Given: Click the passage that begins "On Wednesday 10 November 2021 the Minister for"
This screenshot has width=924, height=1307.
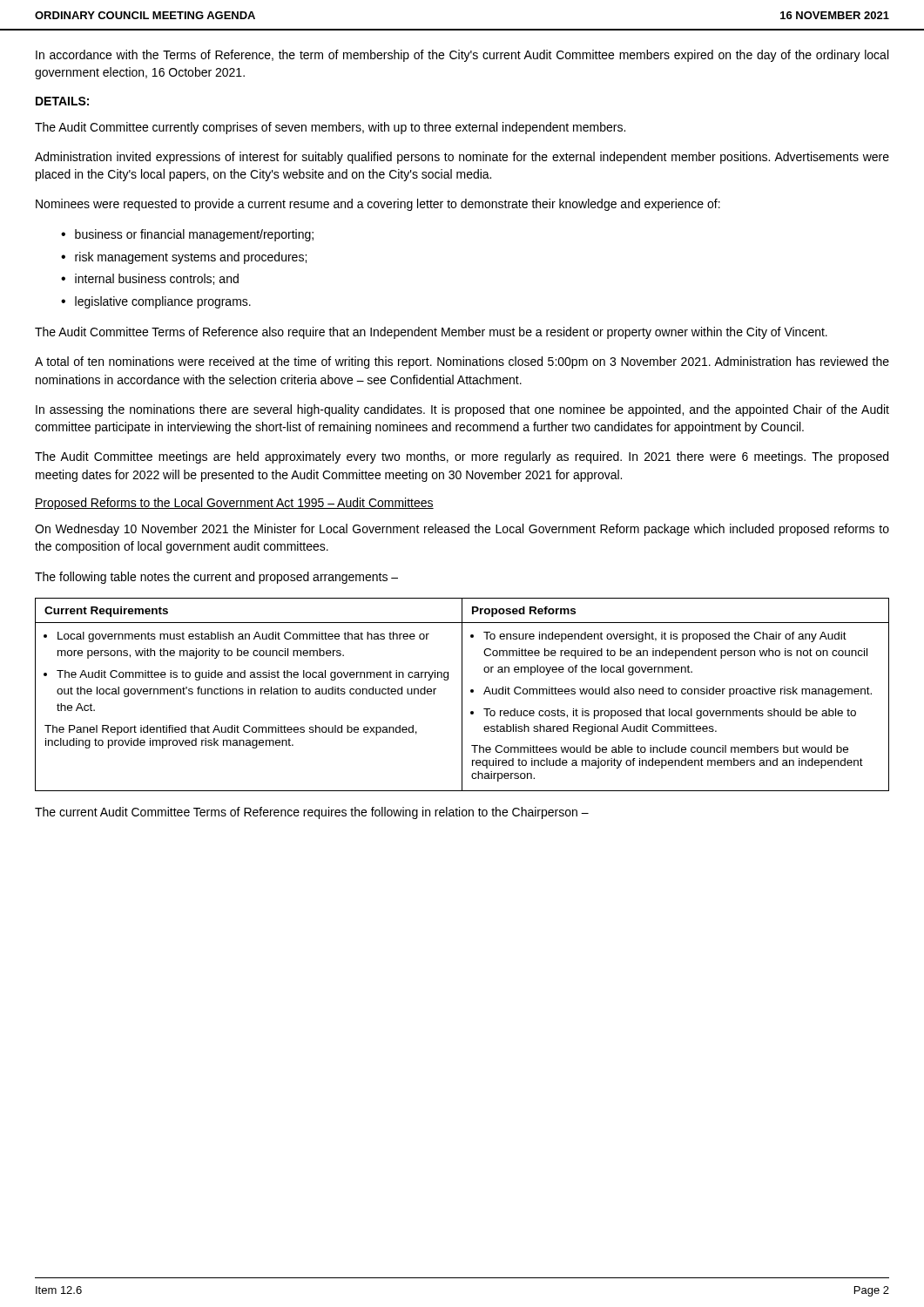Looking at the screenshot, I should click(462, 538).
